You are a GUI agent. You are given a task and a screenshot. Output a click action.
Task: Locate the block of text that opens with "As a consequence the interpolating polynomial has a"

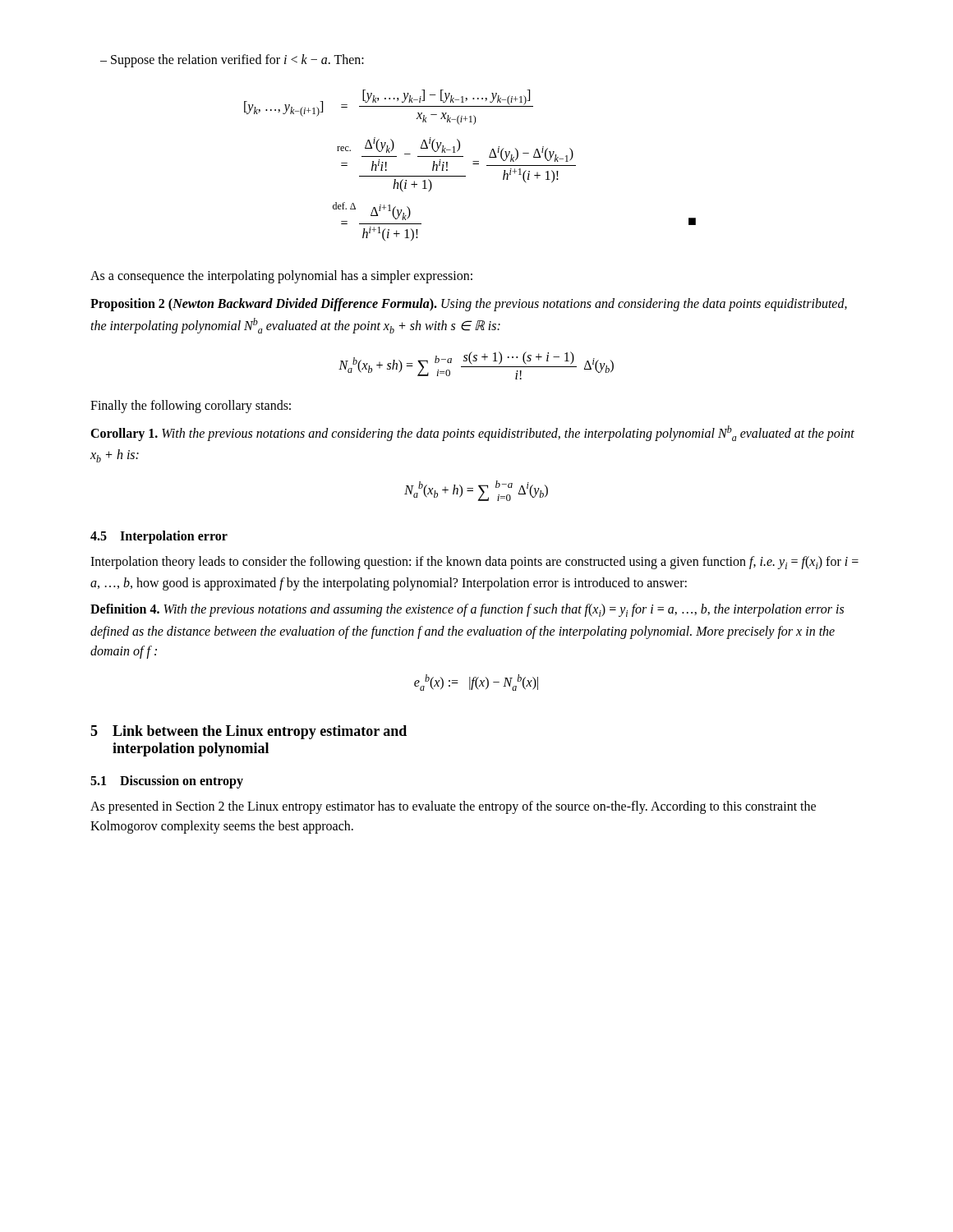click(x=476, y=276)
